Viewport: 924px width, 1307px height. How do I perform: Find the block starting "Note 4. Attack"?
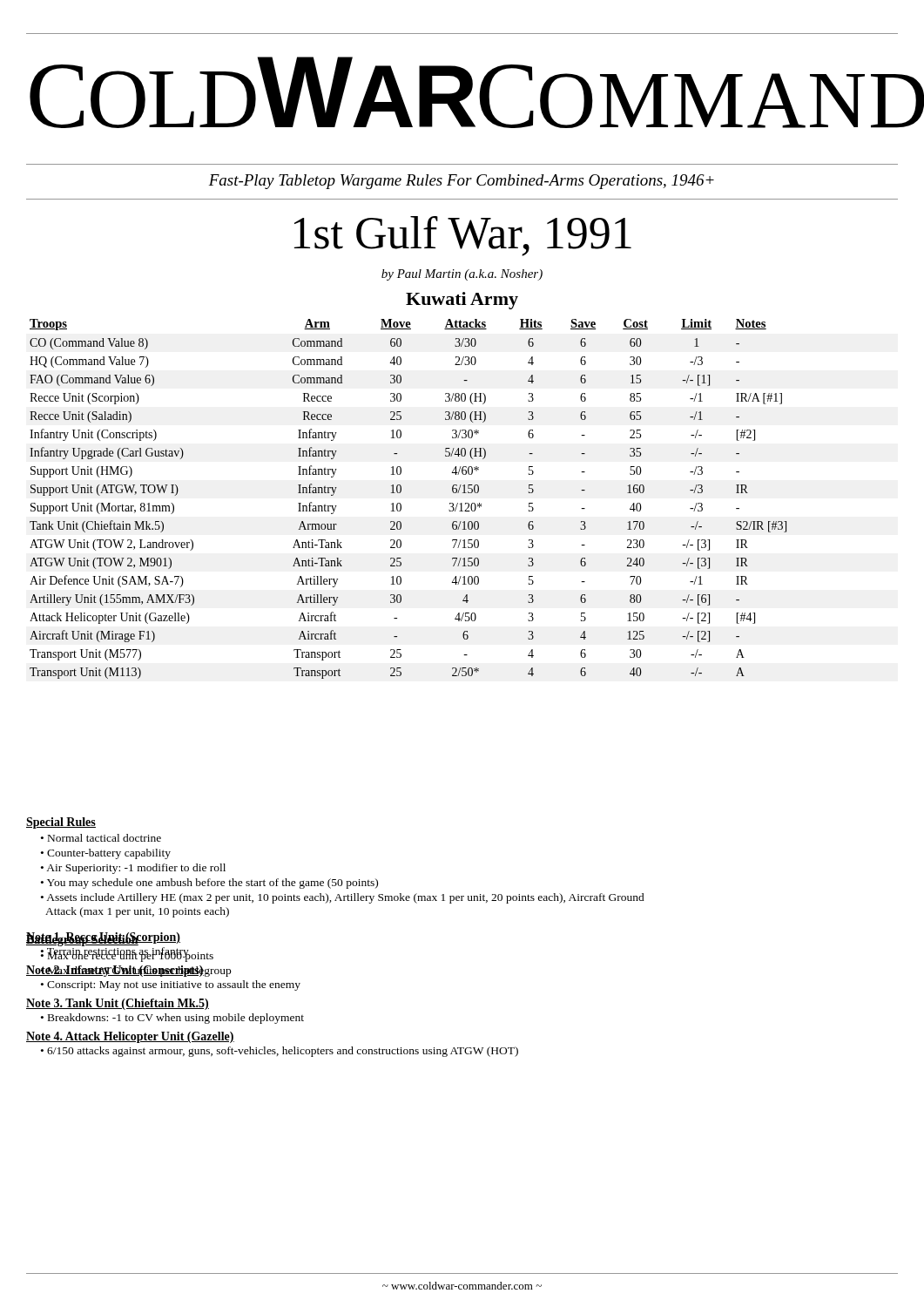click(130, 1036)
